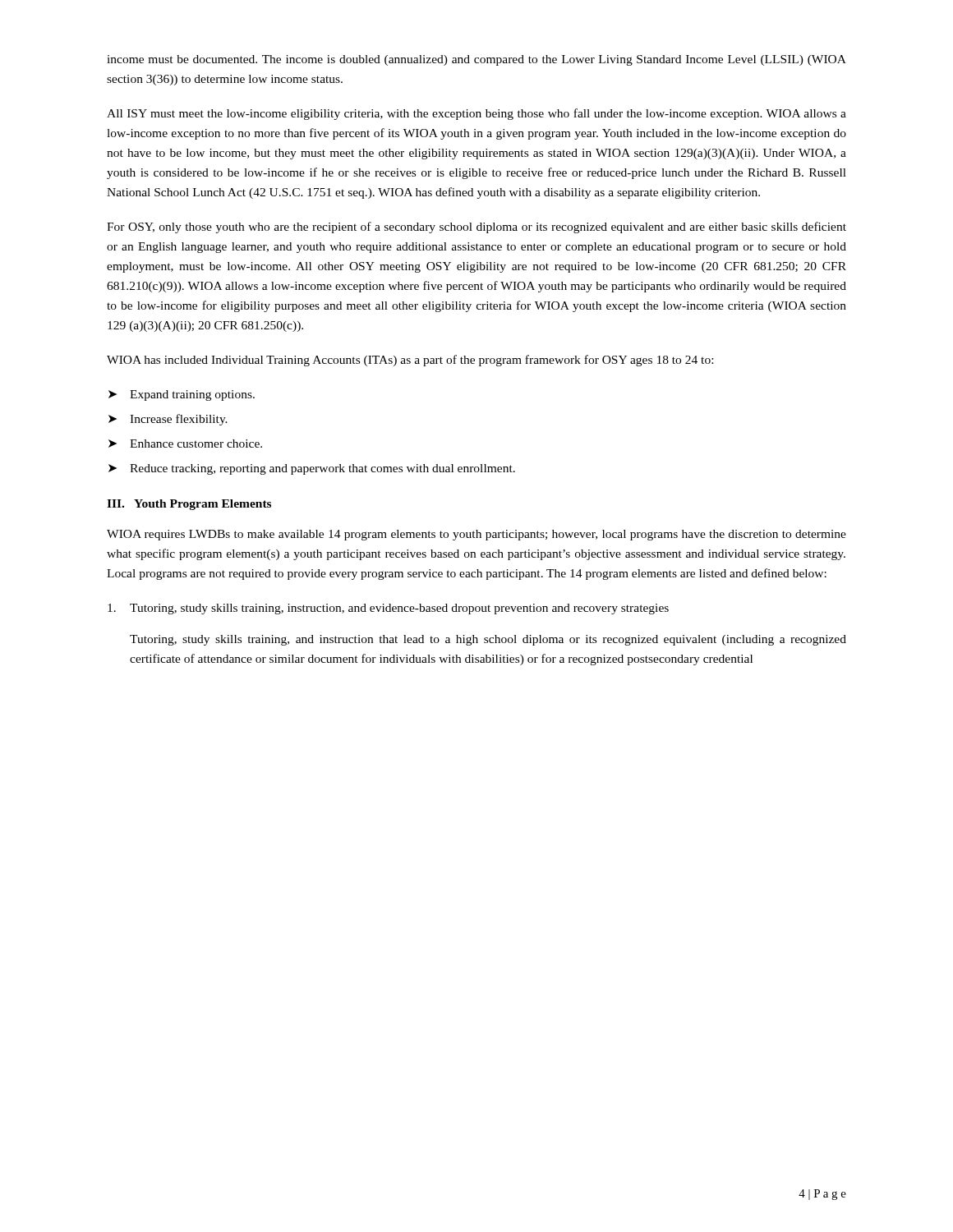This screenshot has height=1232, width=953.
Task: Locate the text starting "➤ Expand training options."
Action: [x=182, y=395]
